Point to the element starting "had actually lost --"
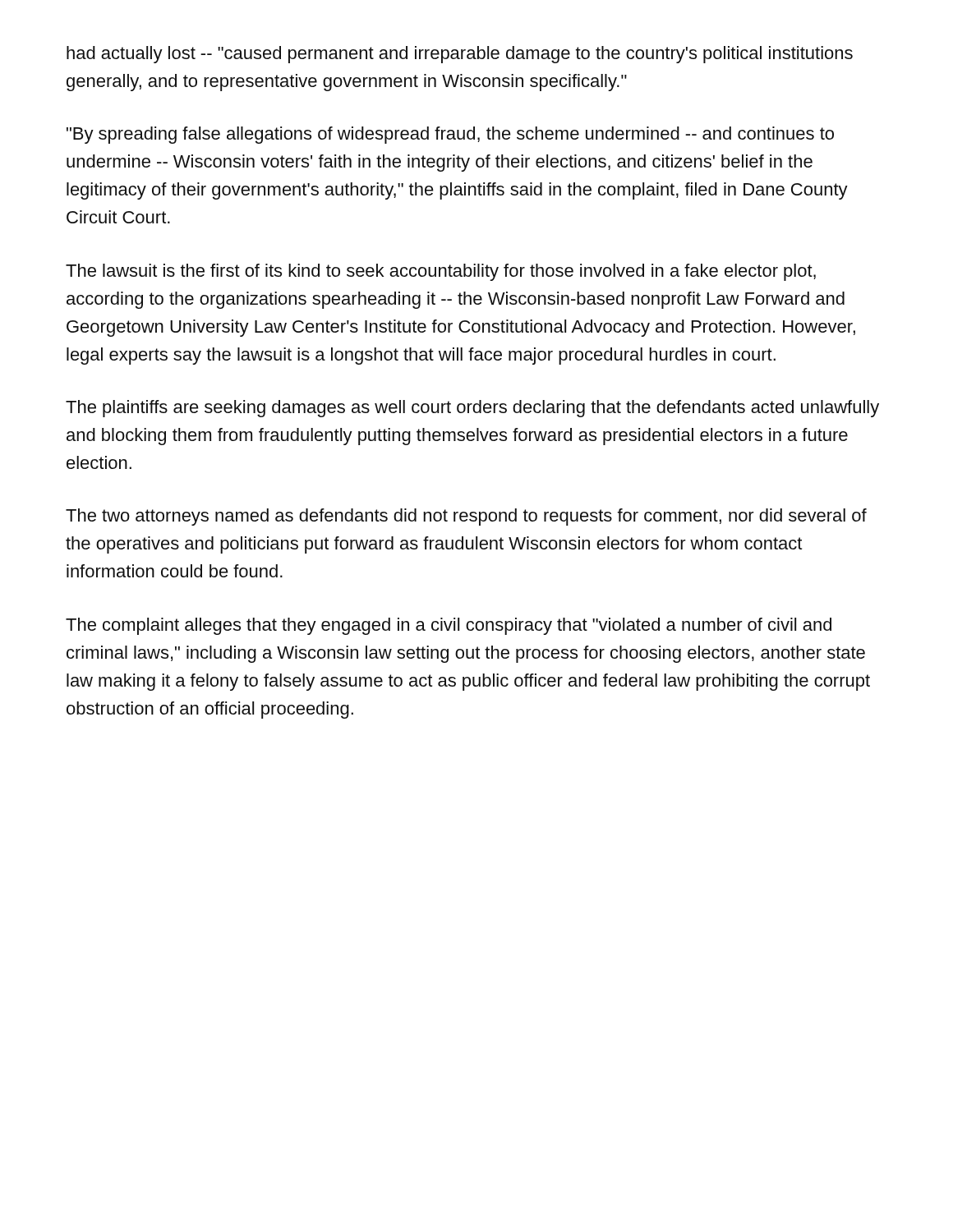The height and width of the screenshot is (1232, 953). click(x=459, y=67)
